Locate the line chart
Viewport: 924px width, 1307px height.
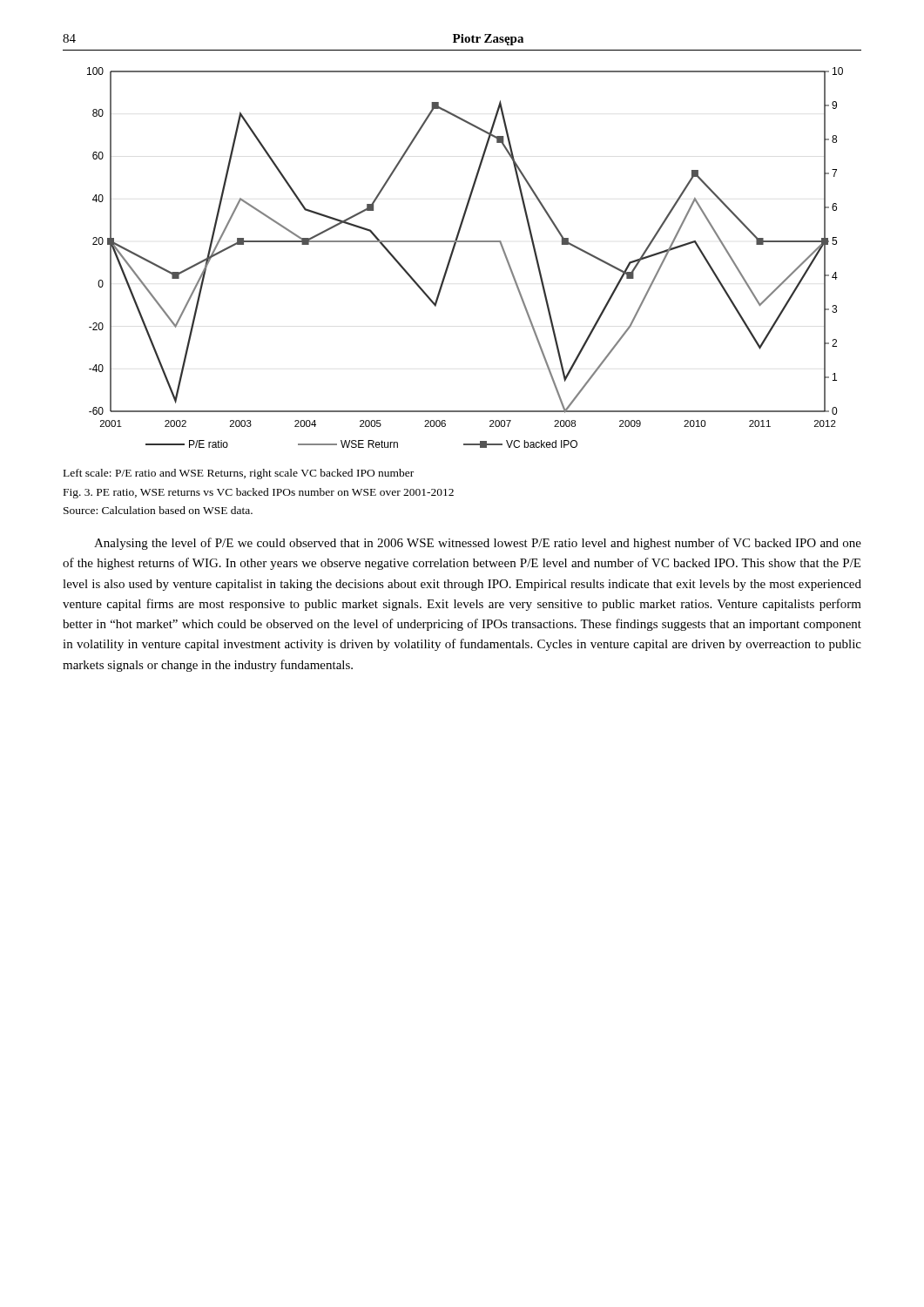(462, 263)
